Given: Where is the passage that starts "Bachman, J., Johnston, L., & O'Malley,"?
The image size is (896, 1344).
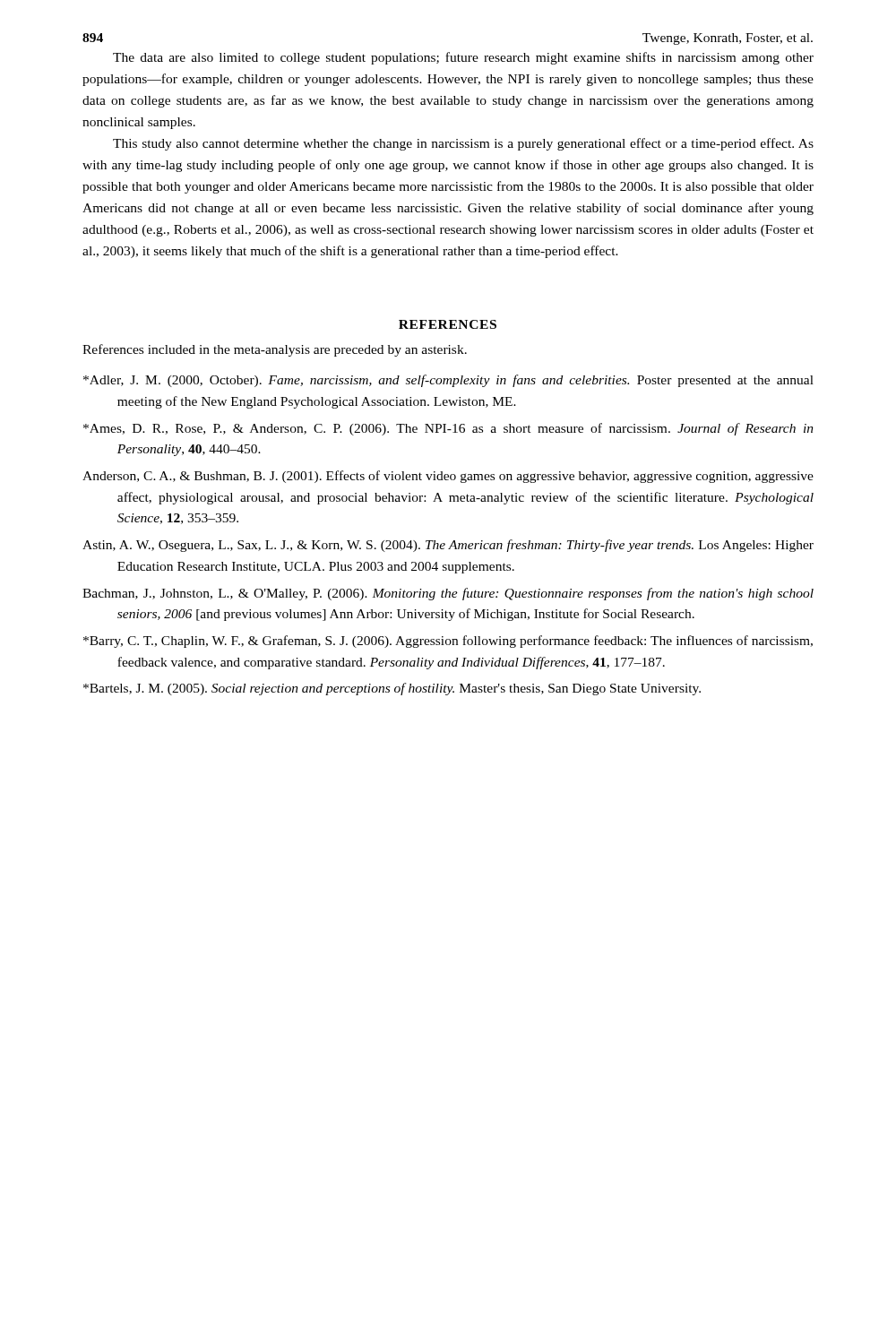Looking at the screenshot, I should (x=448, y=603).
